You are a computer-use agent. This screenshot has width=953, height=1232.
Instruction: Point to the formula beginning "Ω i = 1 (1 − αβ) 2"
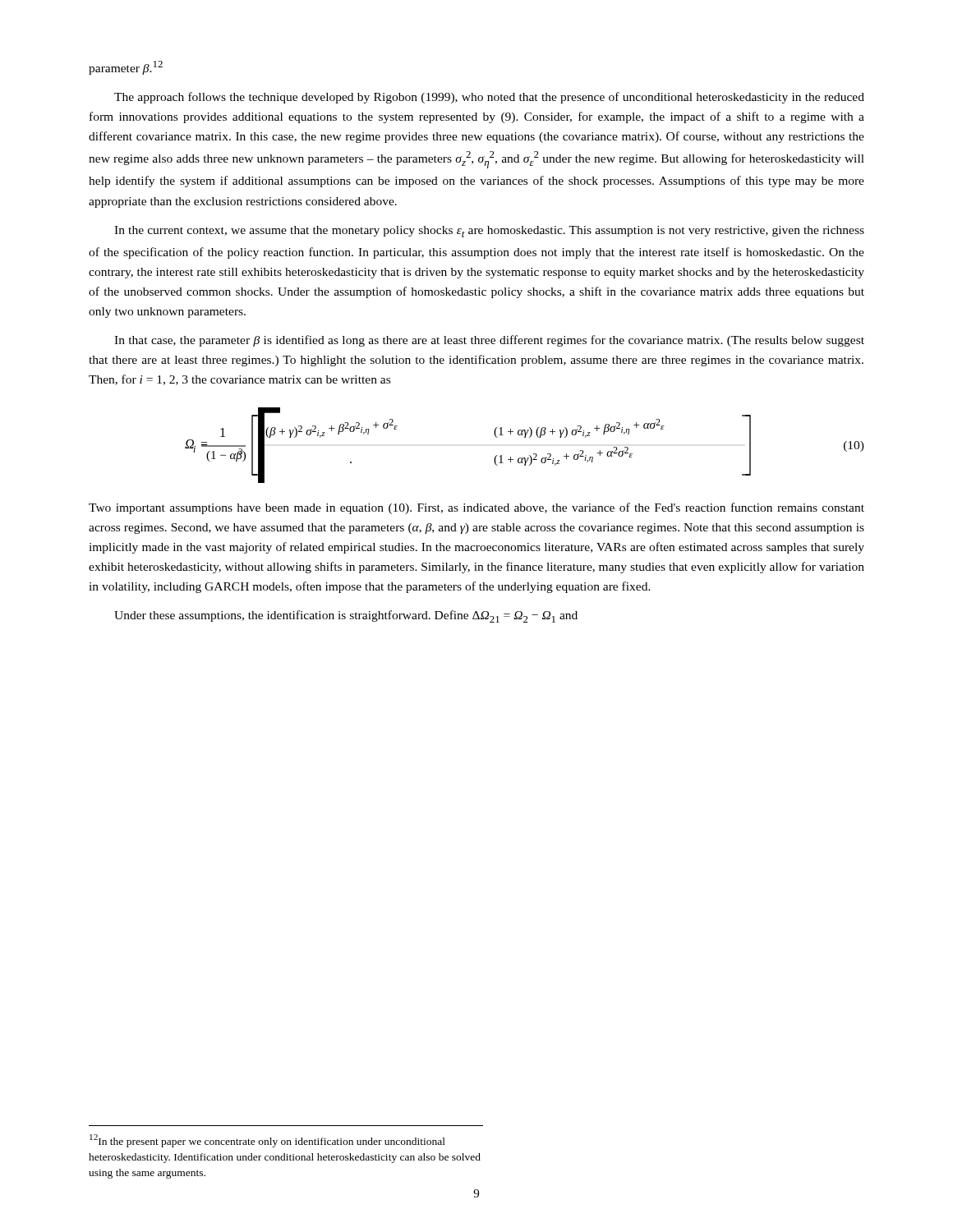pos(476,445)
